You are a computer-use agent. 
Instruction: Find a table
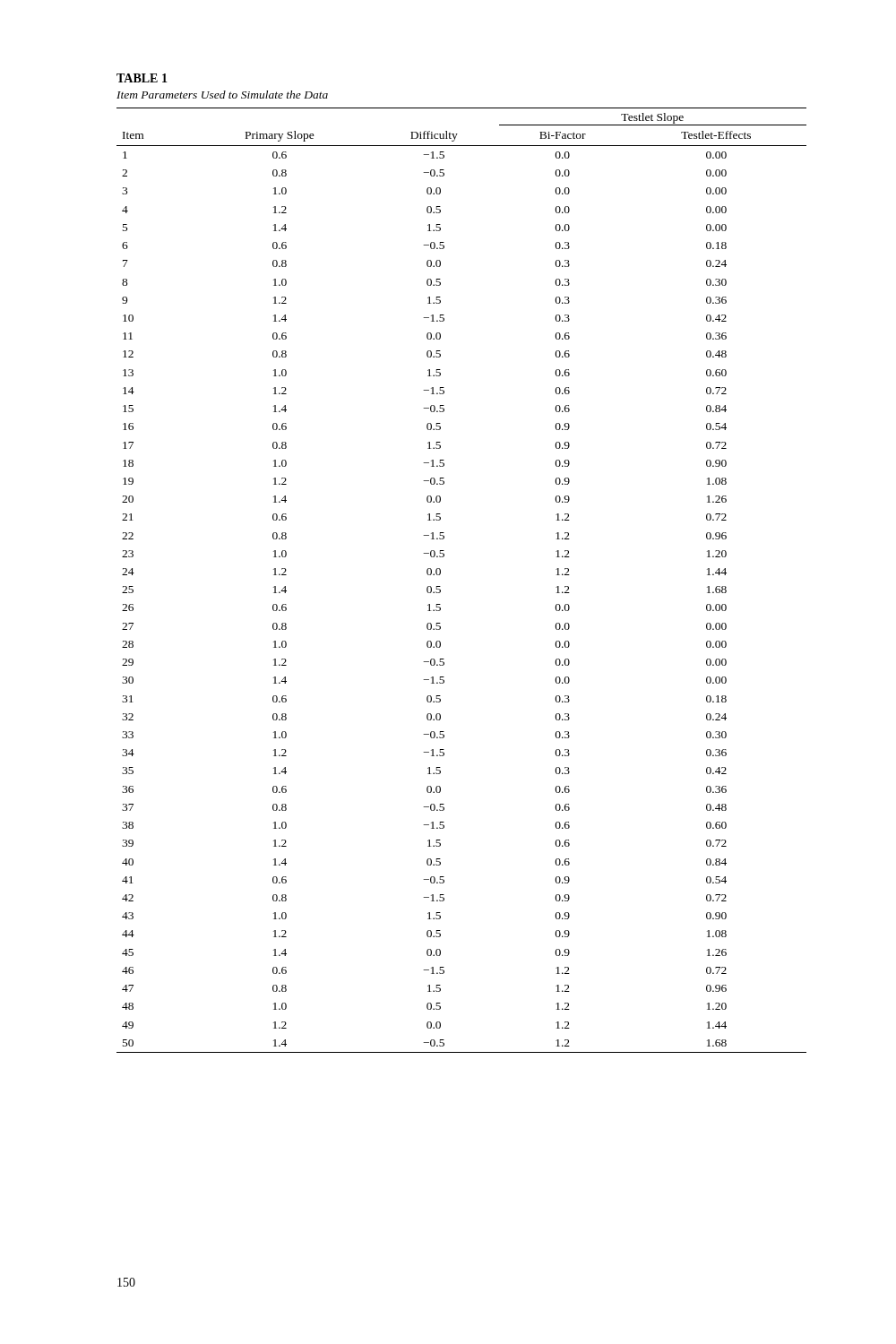pyautogui.click(x=461, y=580)
